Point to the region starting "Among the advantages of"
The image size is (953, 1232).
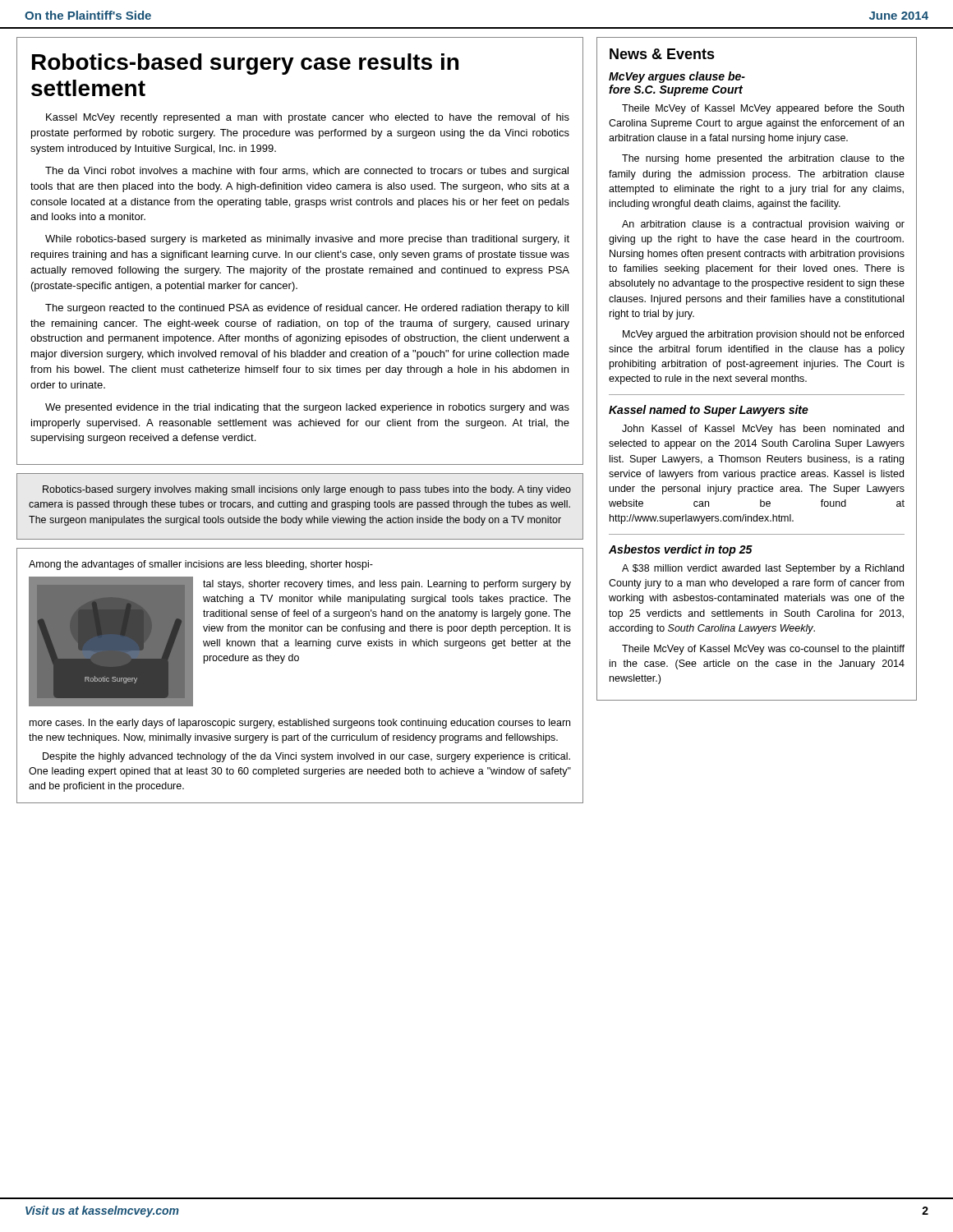tap(201, 564)
